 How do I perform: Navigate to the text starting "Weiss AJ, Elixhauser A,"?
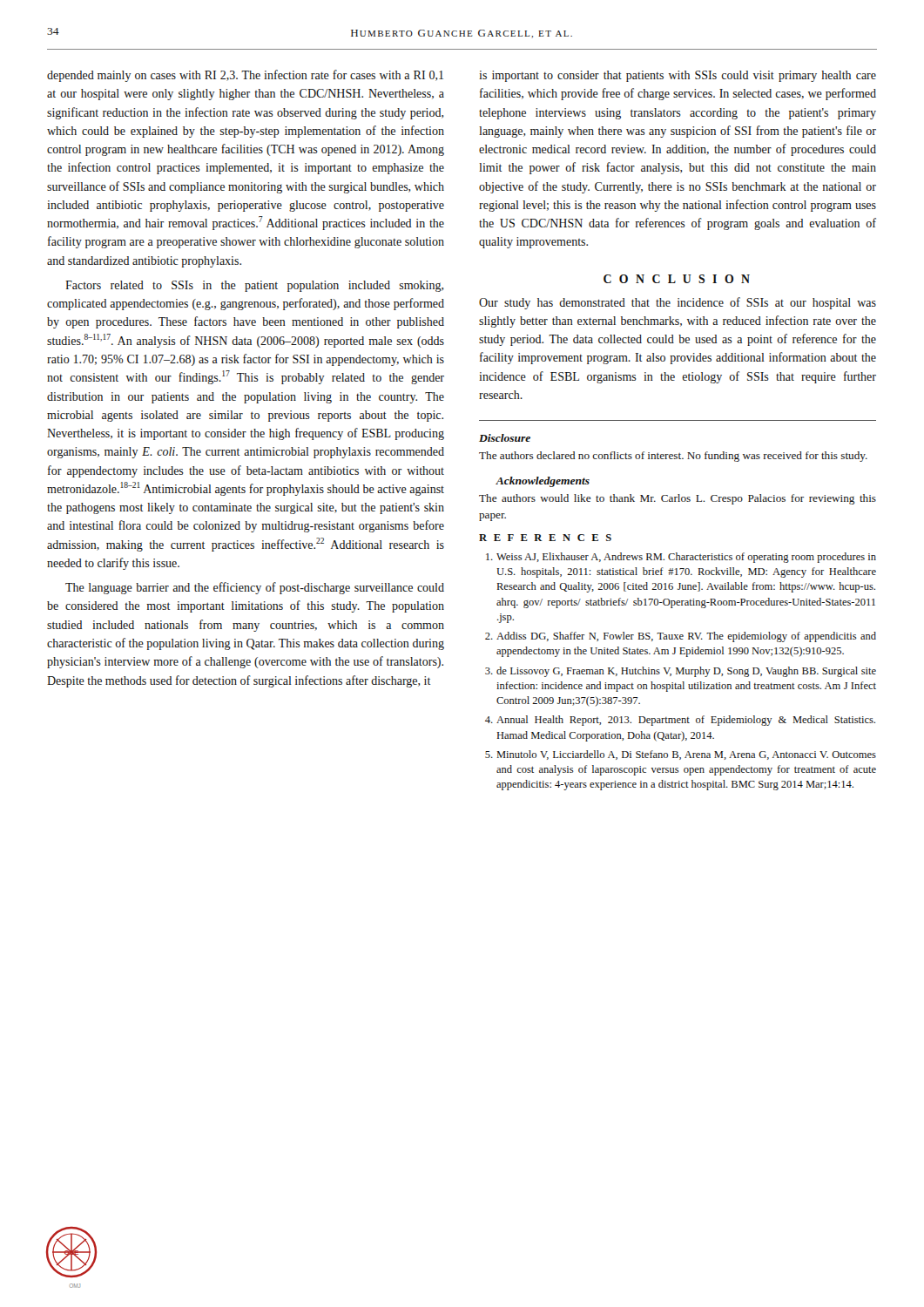(x=678, y=587)
